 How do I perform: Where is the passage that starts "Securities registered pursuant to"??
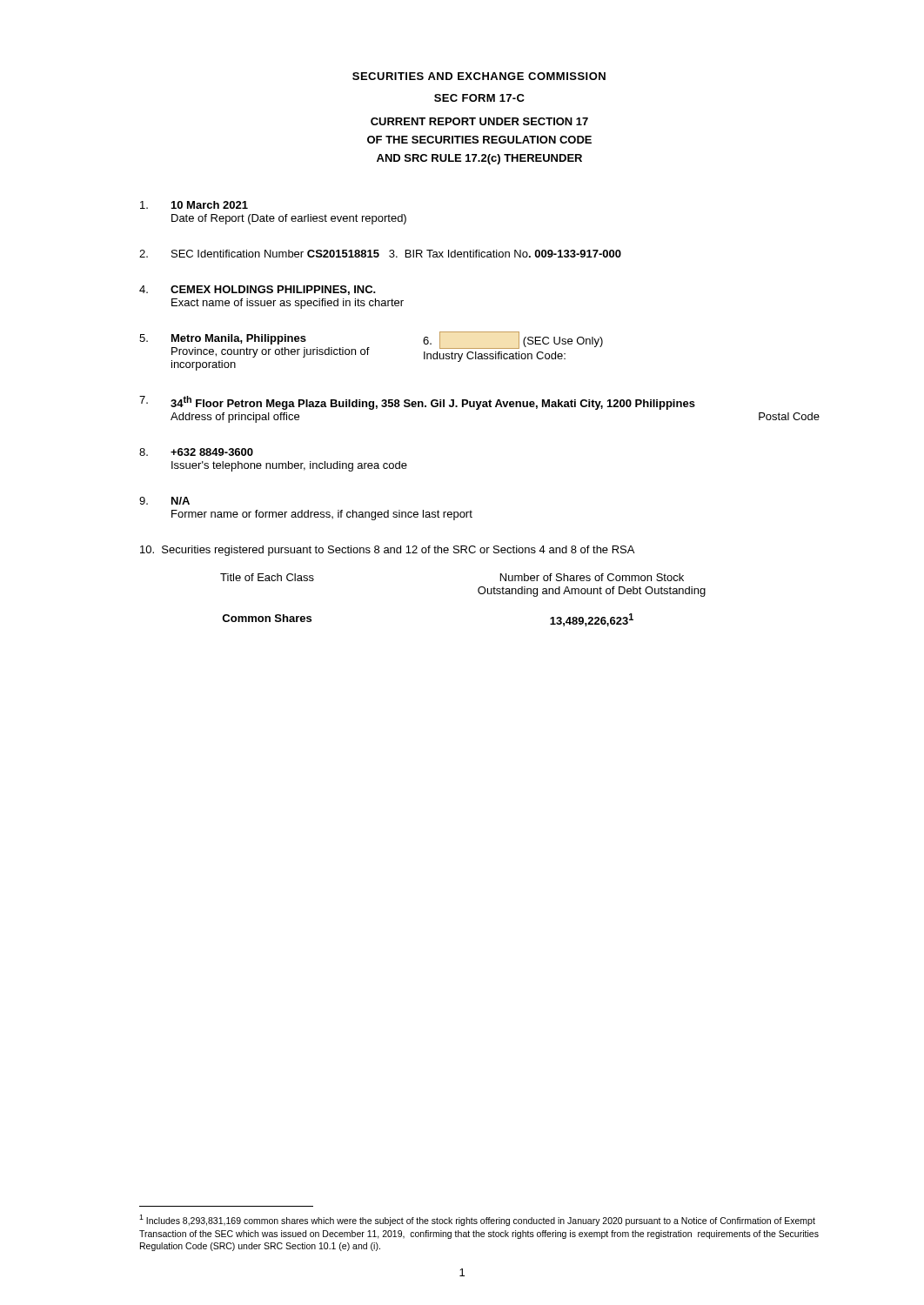tap(387, 549)
